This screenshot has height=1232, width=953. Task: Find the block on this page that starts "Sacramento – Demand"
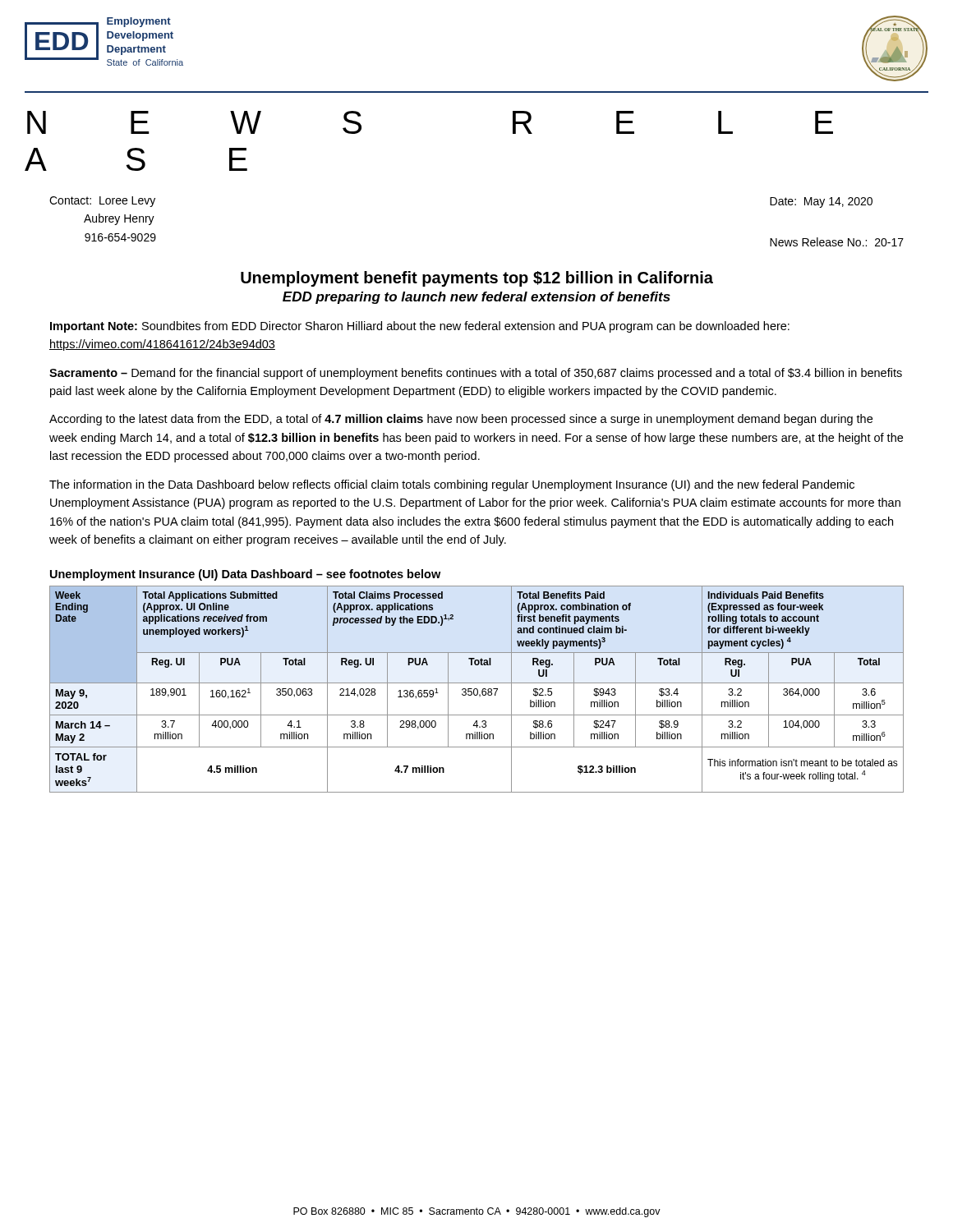click(476, 382)
